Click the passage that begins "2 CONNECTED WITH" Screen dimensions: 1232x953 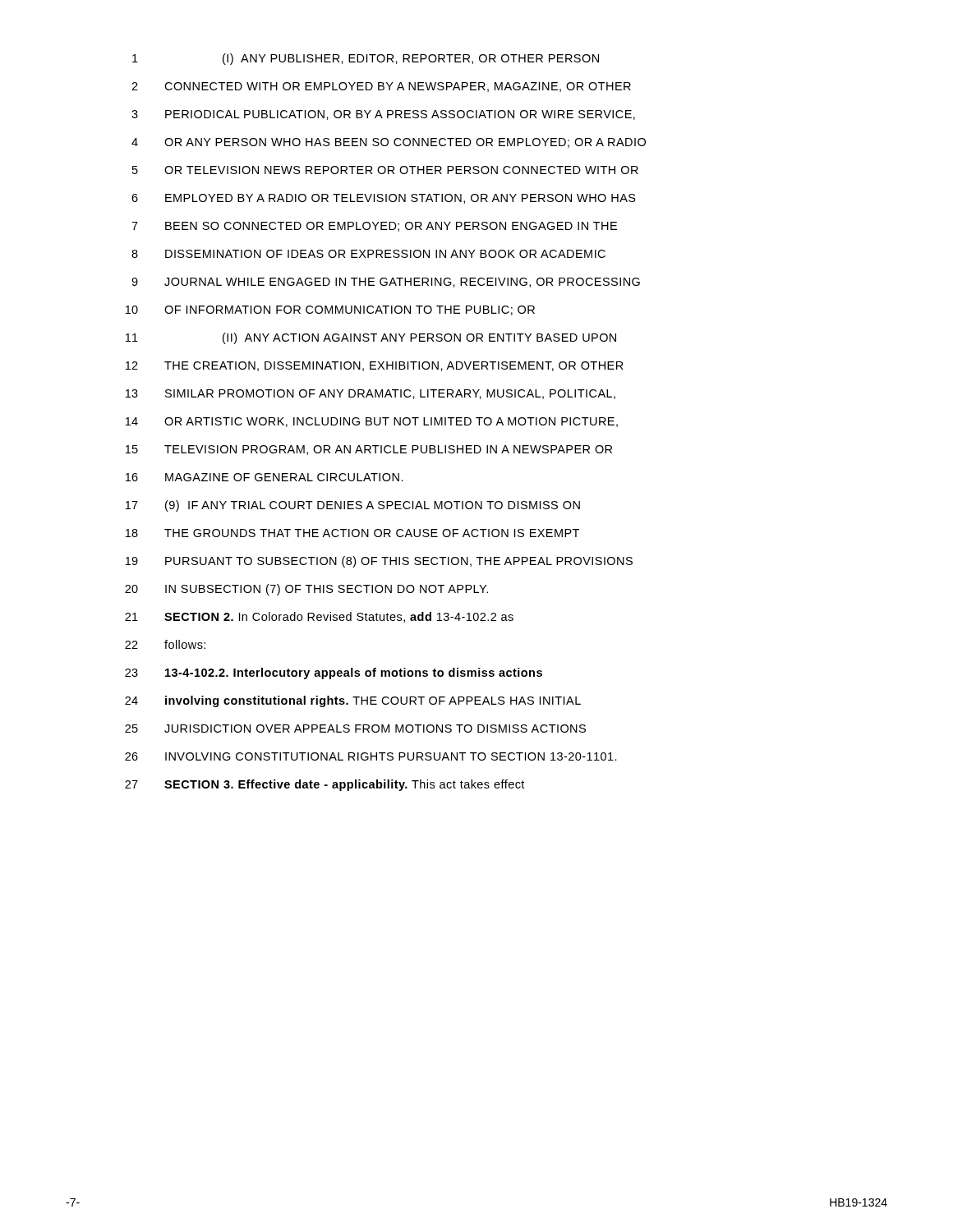click(x=497, y=86)
